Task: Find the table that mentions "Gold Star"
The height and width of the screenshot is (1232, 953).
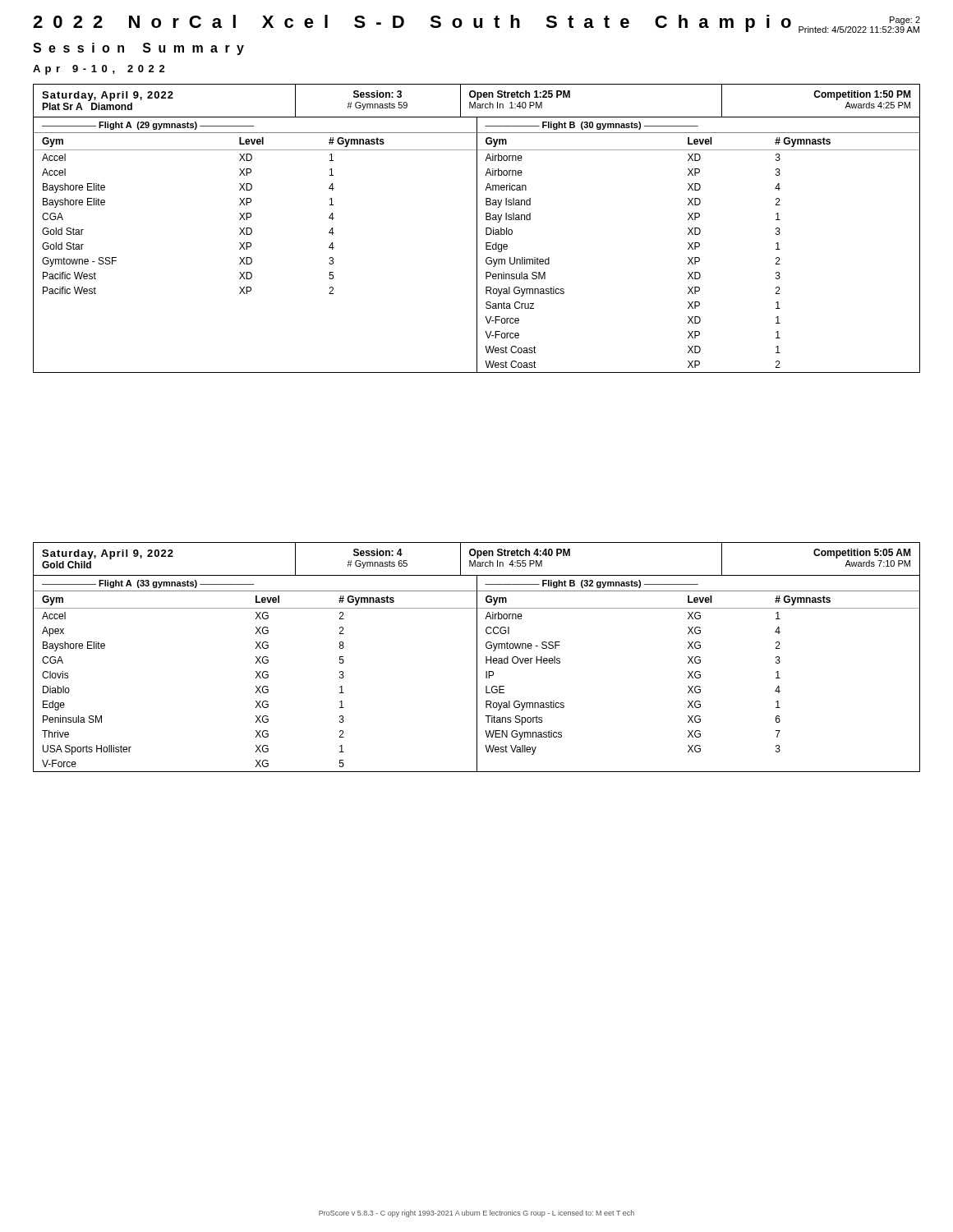Action: coord(476,228)
